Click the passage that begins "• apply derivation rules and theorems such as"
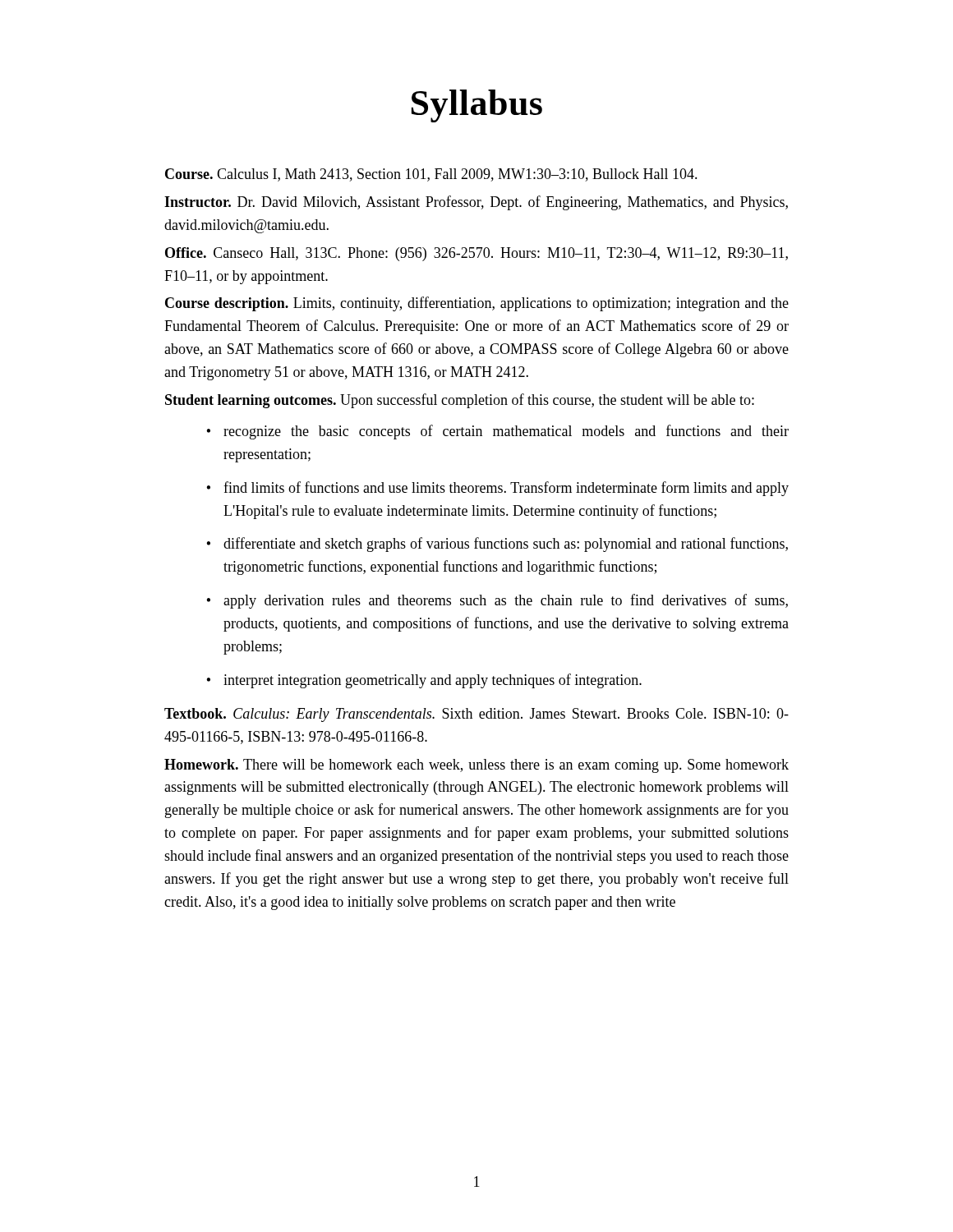The image size is (953, 1232). coord(493,624)
